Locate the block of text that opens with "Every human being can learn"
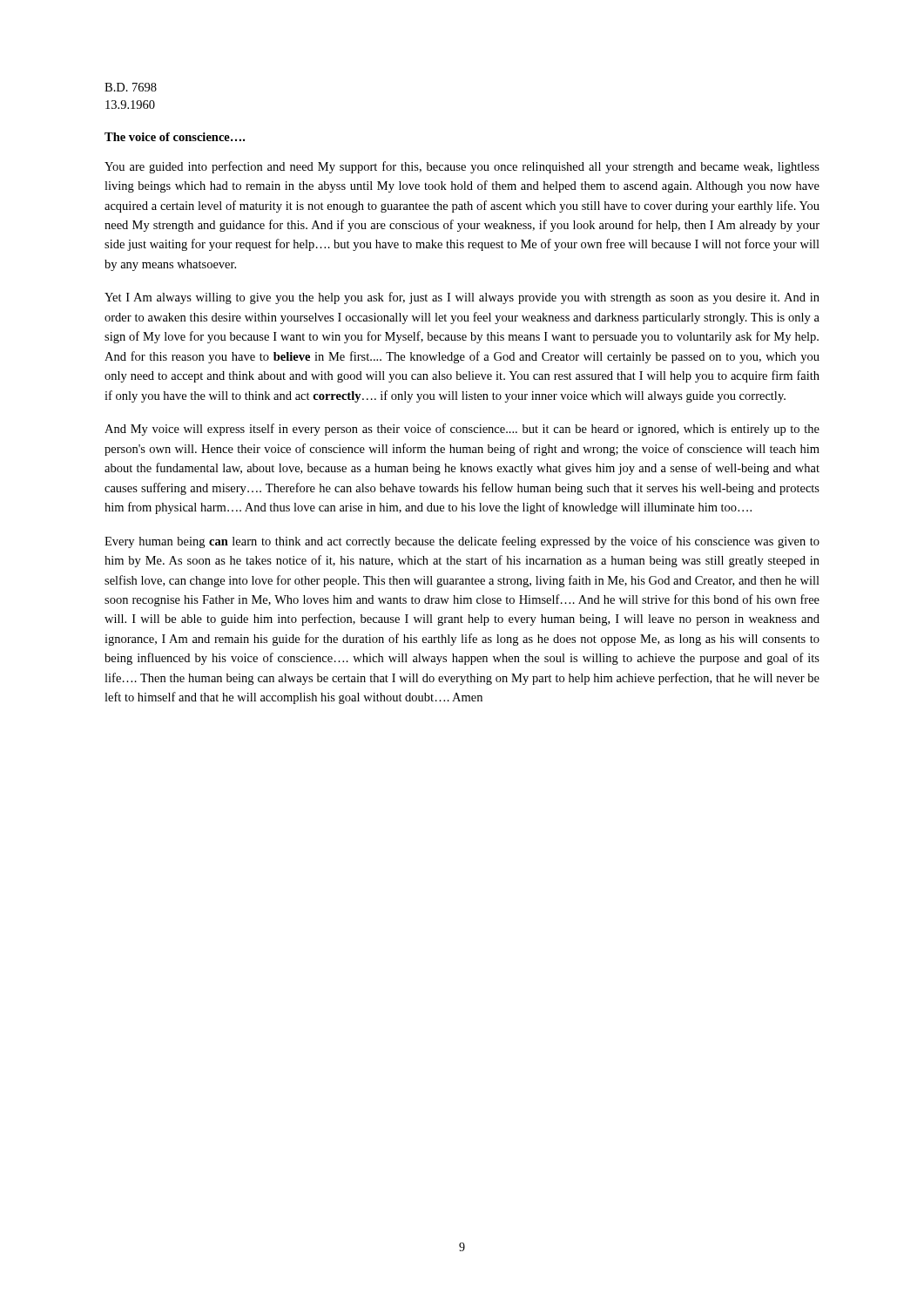This screenshot has height=1307, width=924. tap(462, 619)
